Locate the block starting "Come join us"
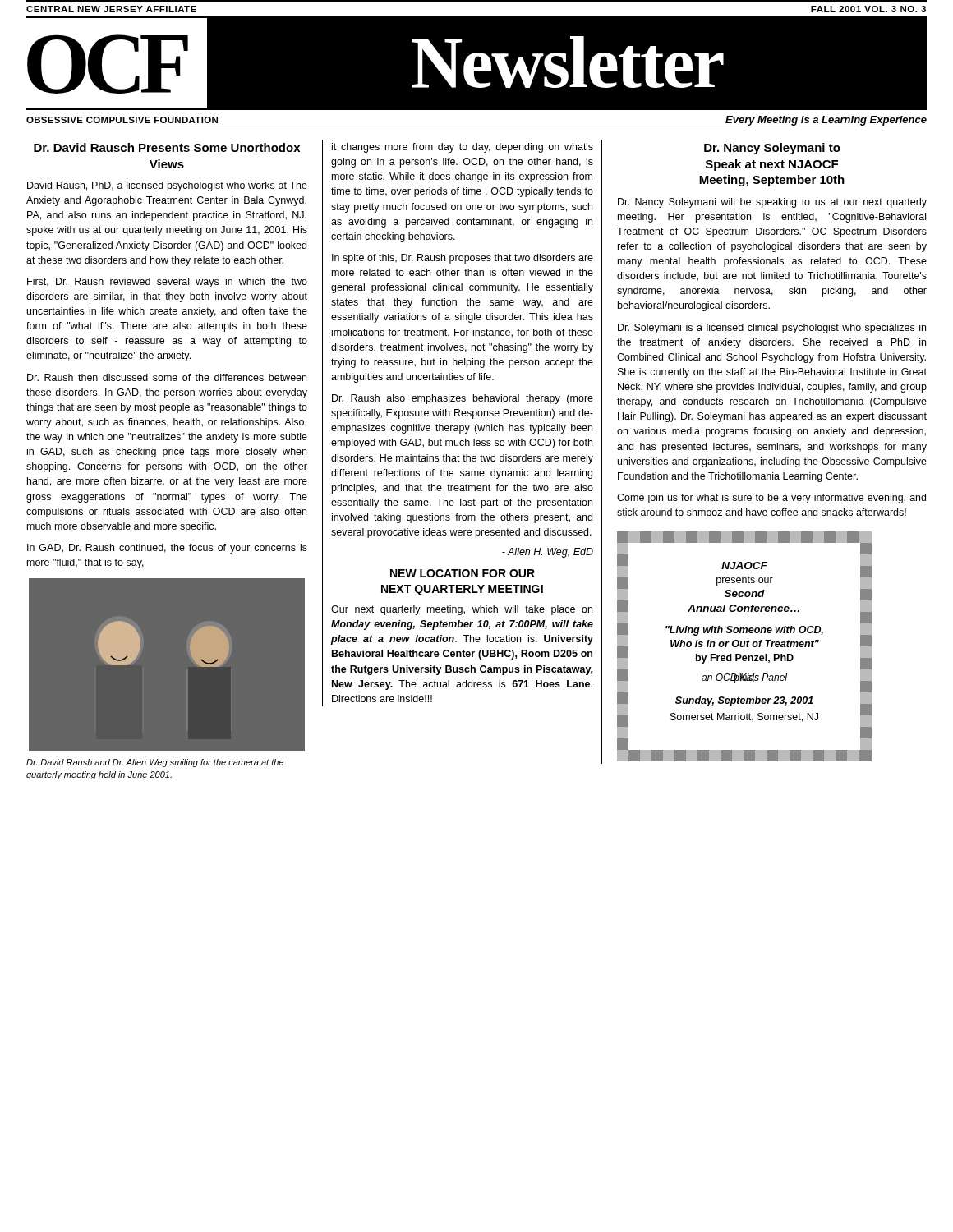 (772, 505)
